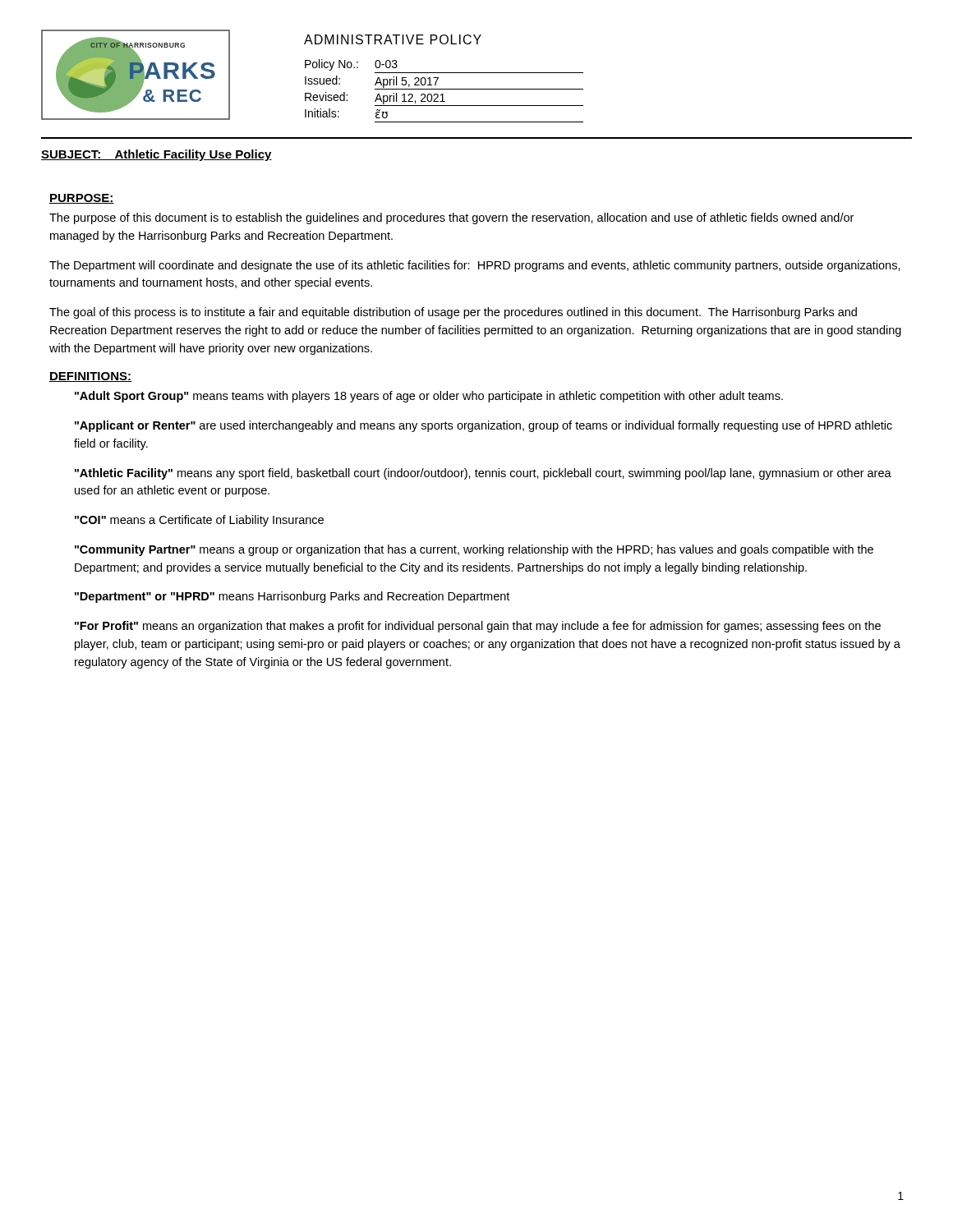Locate the block of text that opens with ""Applicant or Renter" are used interchangeably"
The width and height of the screenshot is (953, 1232).
(x=483, y=434)
